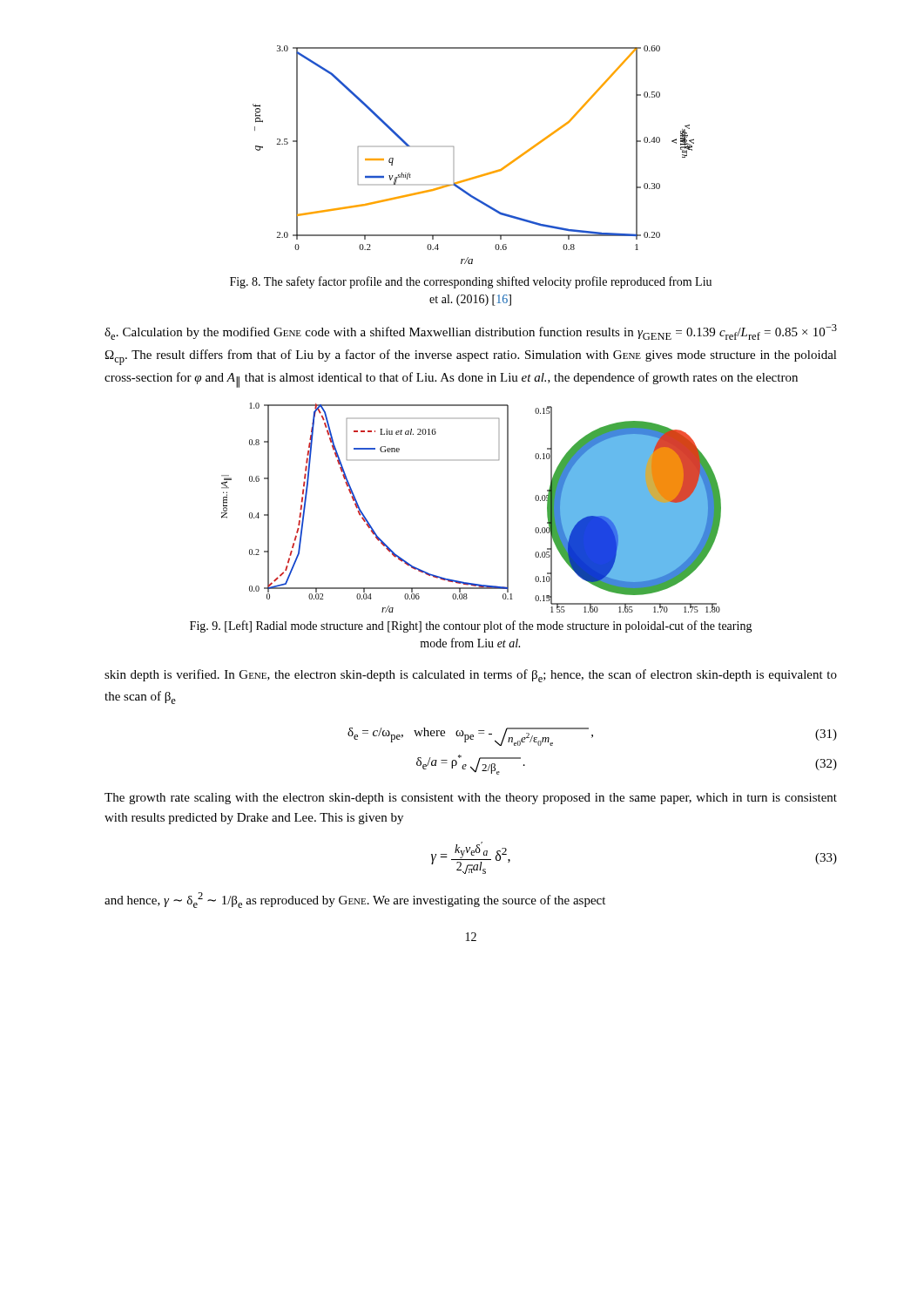The image size is (924, 1307).
Task: Select the formula containing "γ = kyveδ′a 2πals δ2, (33)"
Action: 471,860
